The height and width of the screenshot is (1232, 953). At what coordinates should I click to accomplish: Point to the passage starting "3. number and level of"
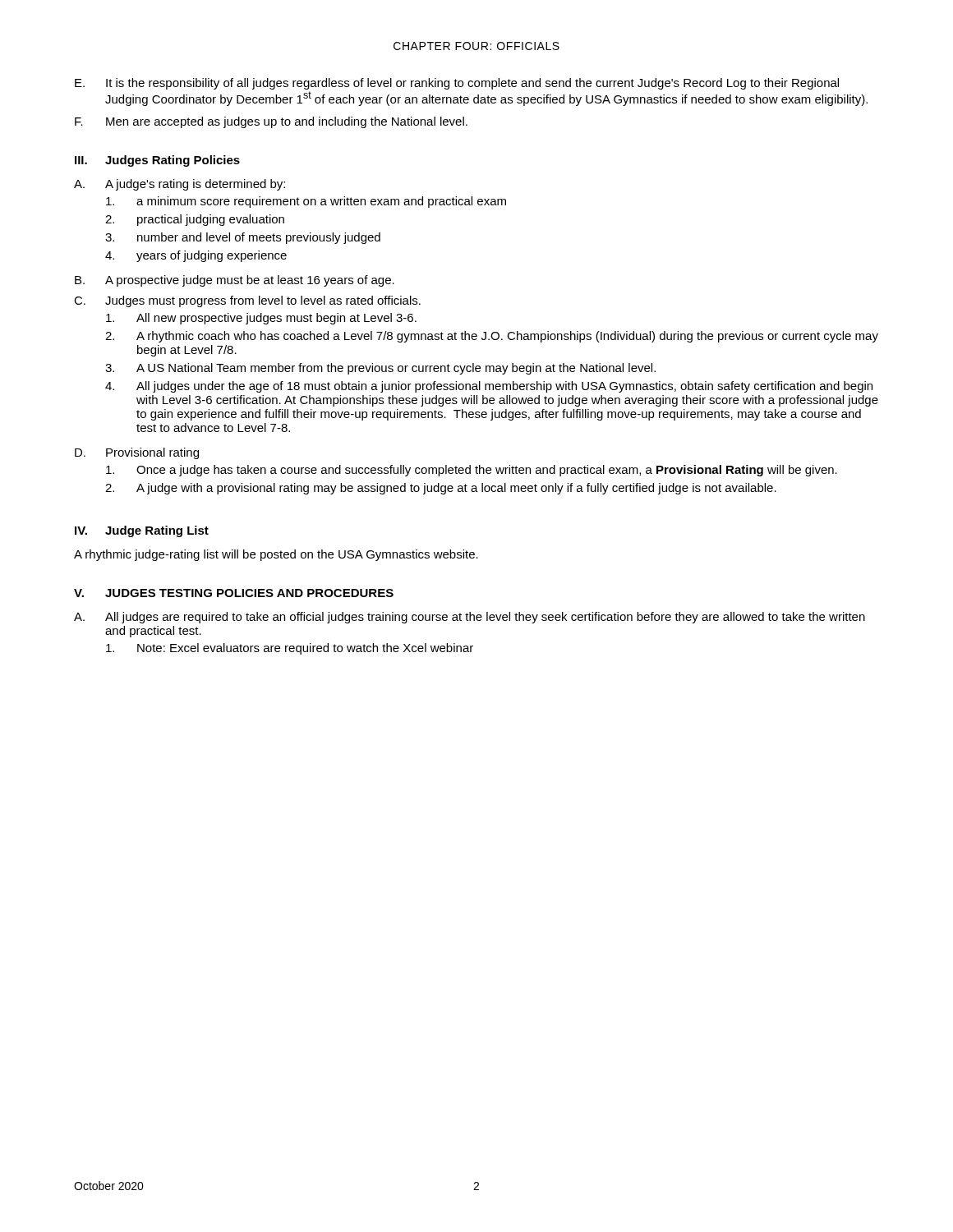(243, 238)
